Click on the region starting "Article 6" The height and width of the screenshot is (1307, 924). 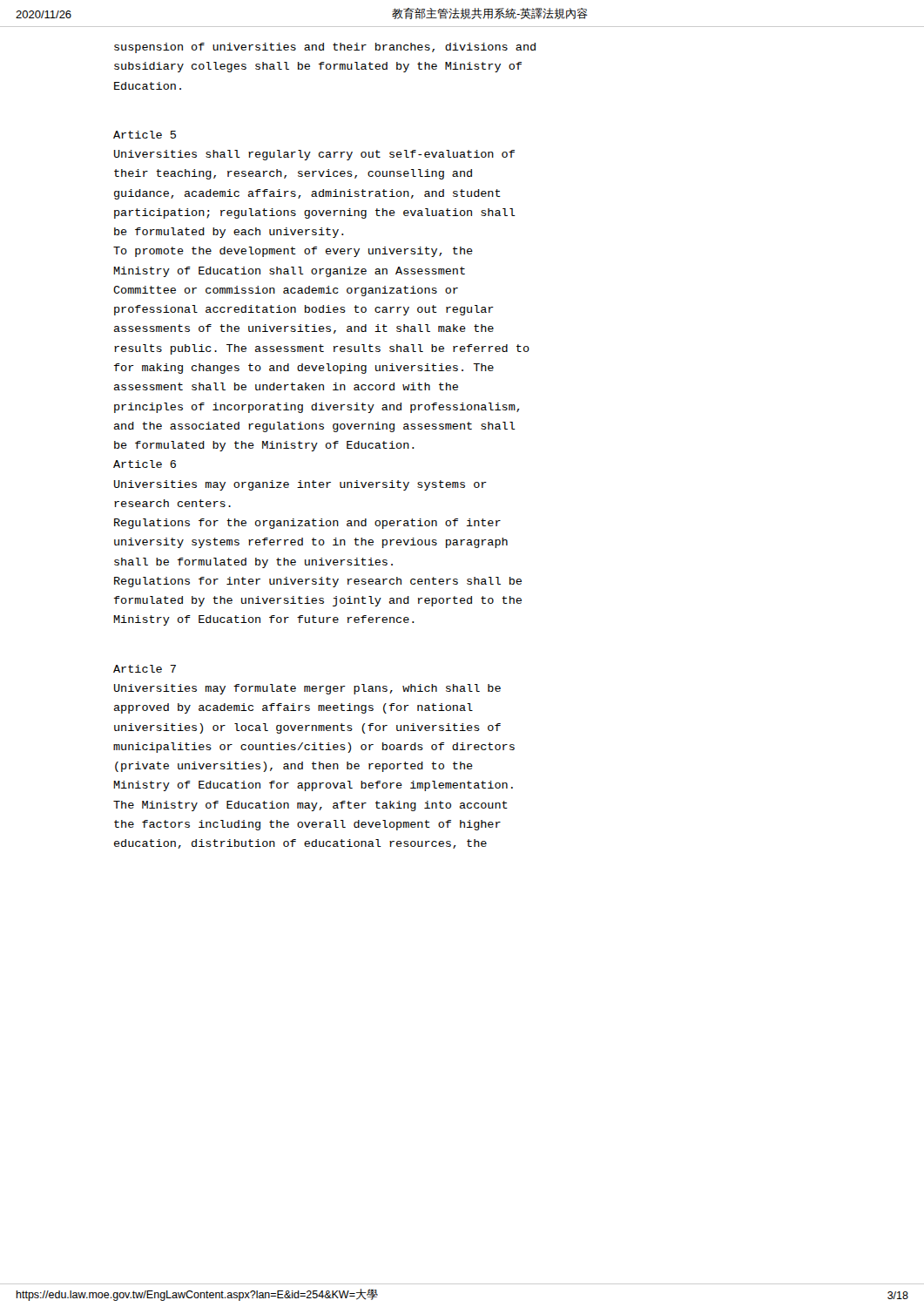pyautogui.click(x=145, y=465)
